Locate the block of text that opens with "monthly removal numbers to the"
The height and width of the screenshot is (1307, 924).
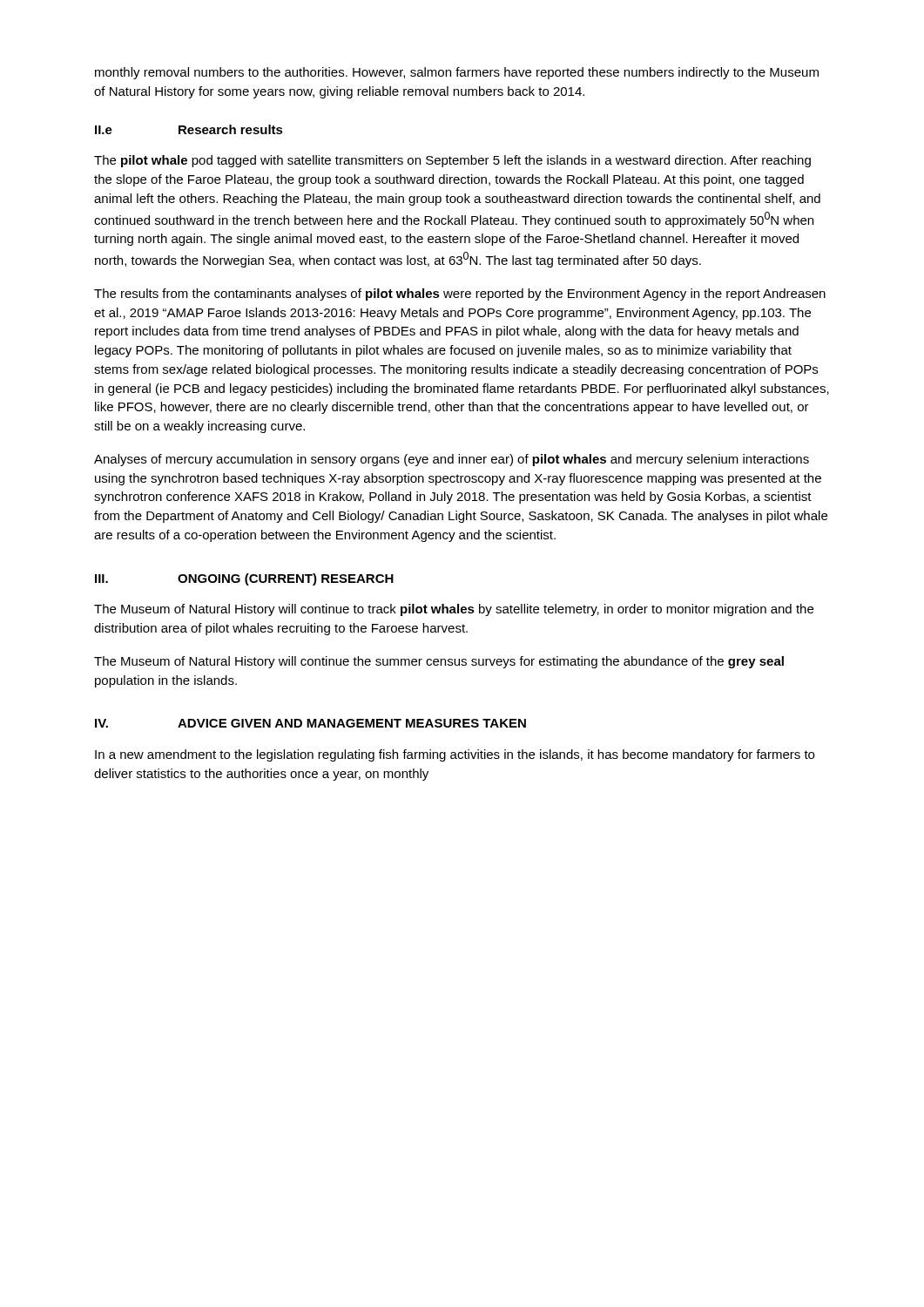click(462, 82)
